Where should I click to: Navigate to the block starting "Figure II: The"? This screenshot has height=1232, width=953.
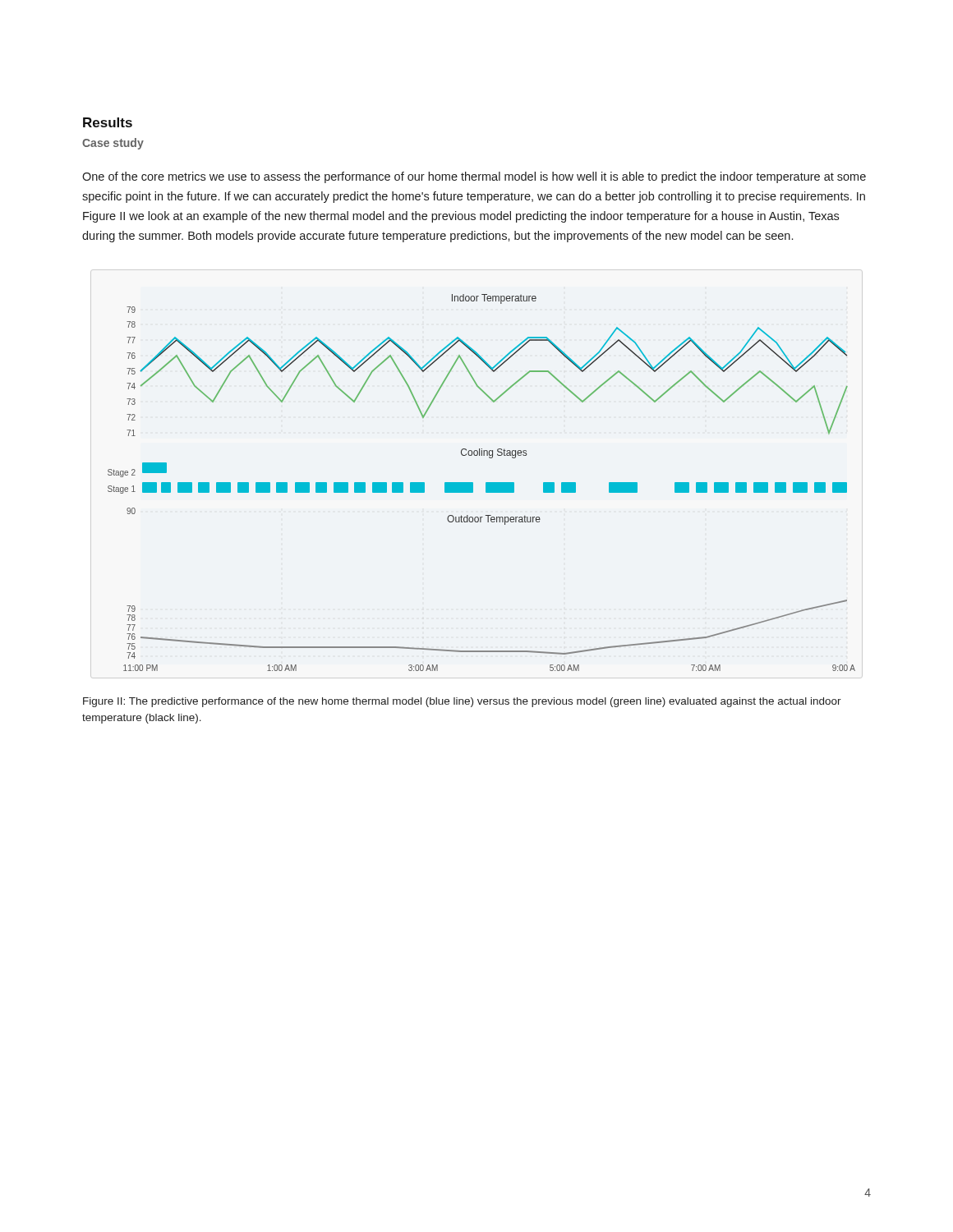461,709
